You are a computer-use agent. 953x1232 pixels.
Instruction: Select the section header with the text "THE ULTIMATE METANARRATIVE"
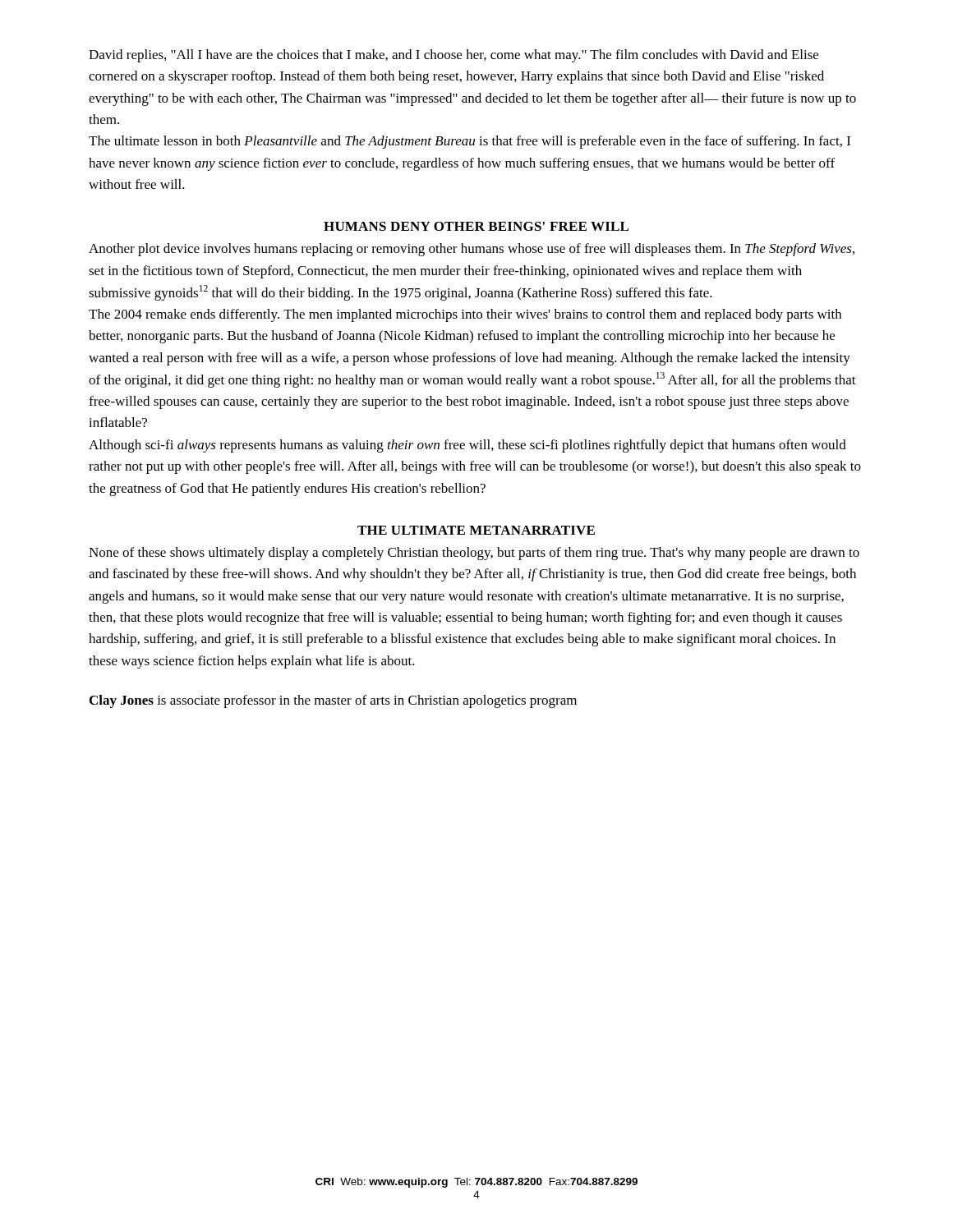476,530
